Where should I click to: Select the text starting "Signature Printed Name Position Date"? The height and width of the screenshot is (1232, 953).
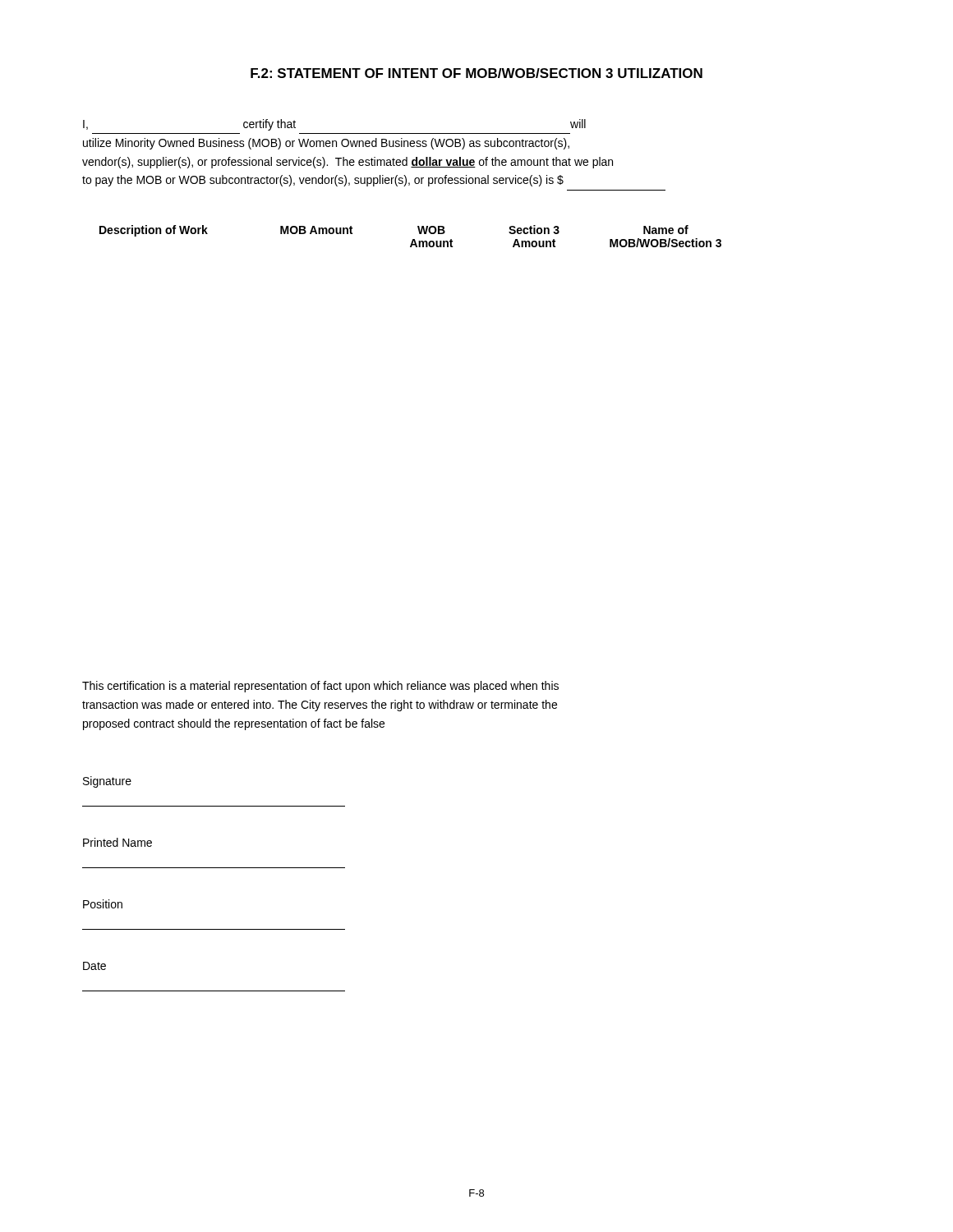click(107, 782)
